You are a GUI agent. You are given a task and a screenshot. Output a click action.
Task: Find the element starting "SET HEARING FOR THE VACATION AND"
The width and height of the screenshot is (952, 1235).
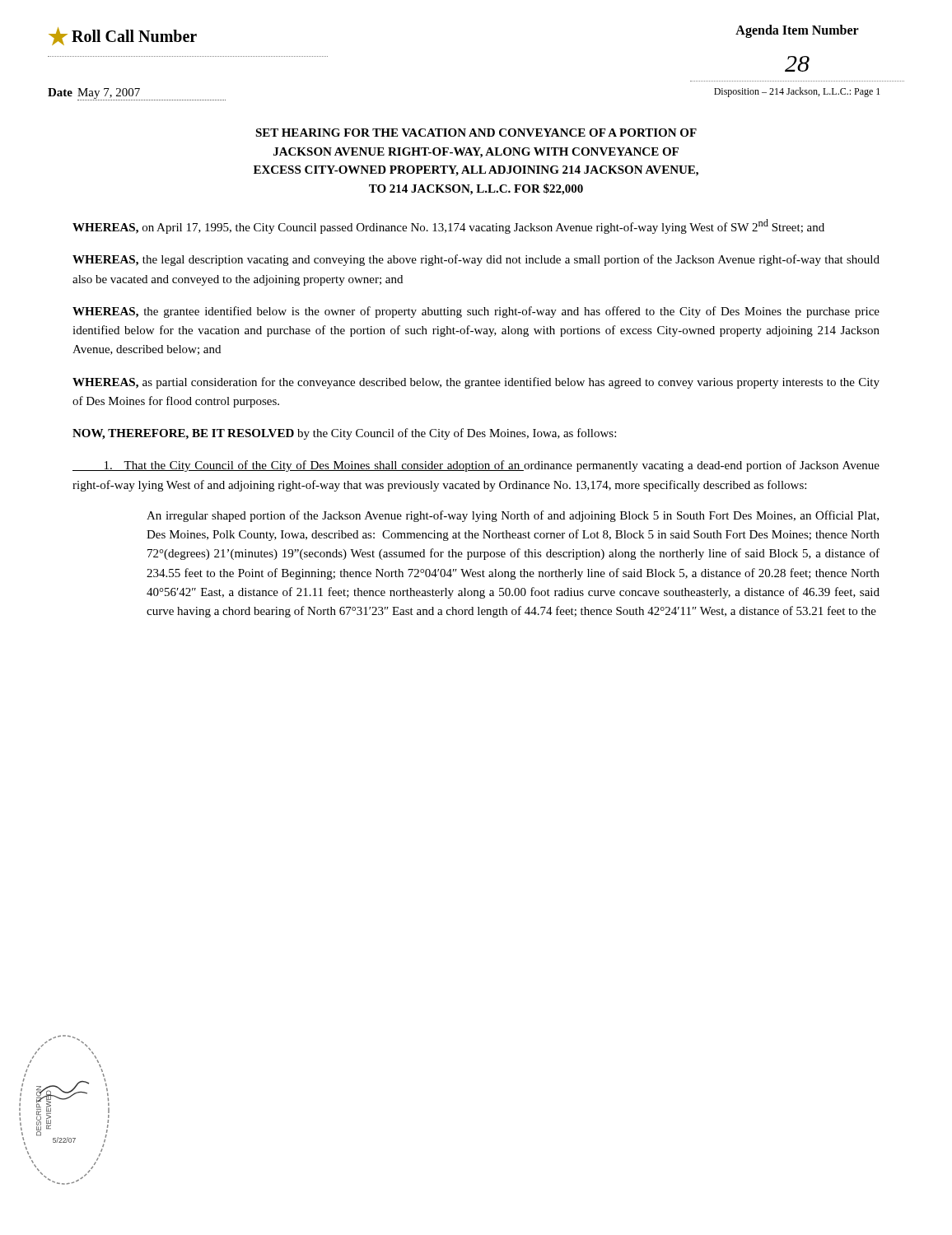coord(476,160)
